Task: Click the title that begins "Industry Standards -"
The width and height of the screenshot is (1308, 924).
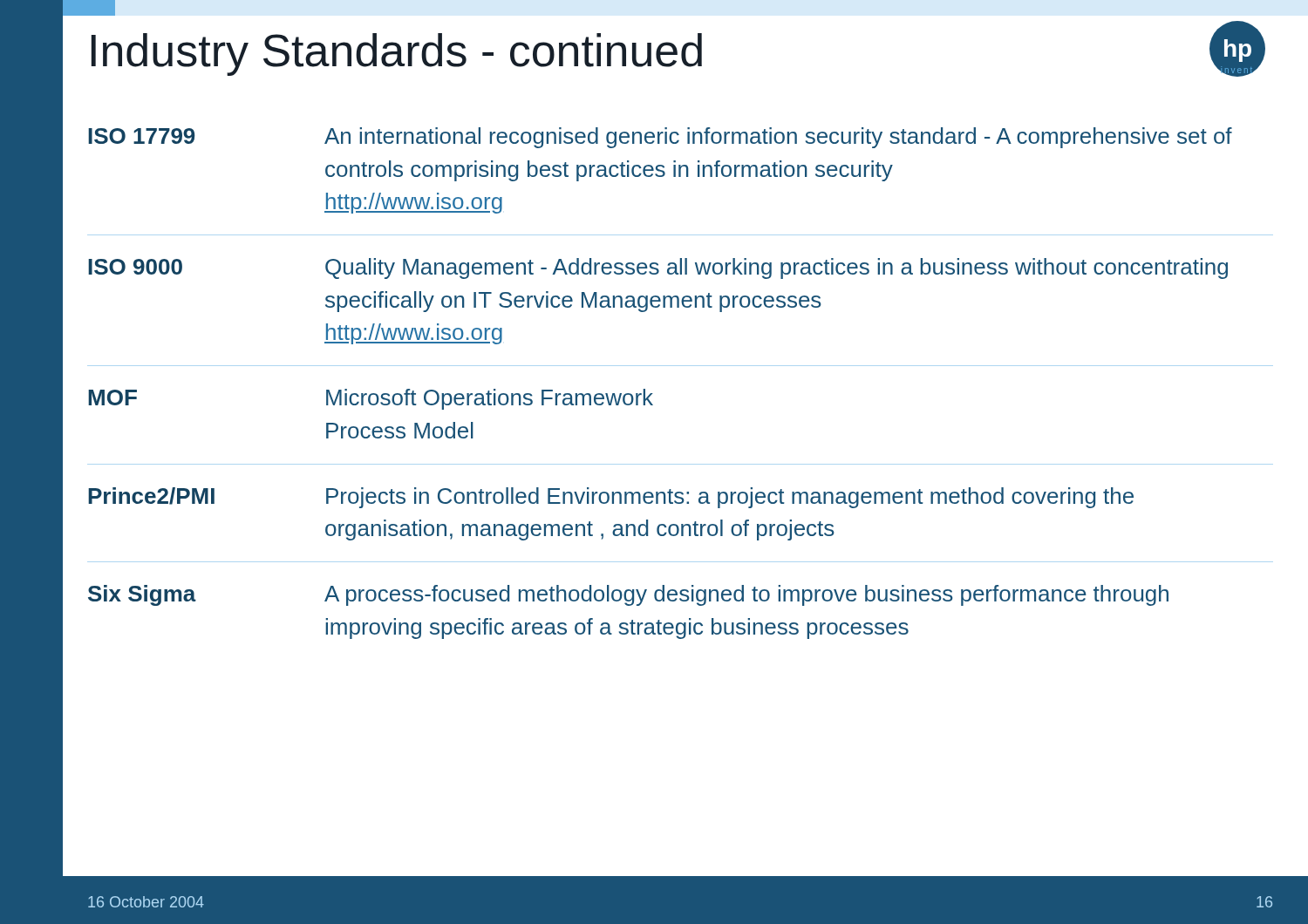Action: (x=632, y=51)
